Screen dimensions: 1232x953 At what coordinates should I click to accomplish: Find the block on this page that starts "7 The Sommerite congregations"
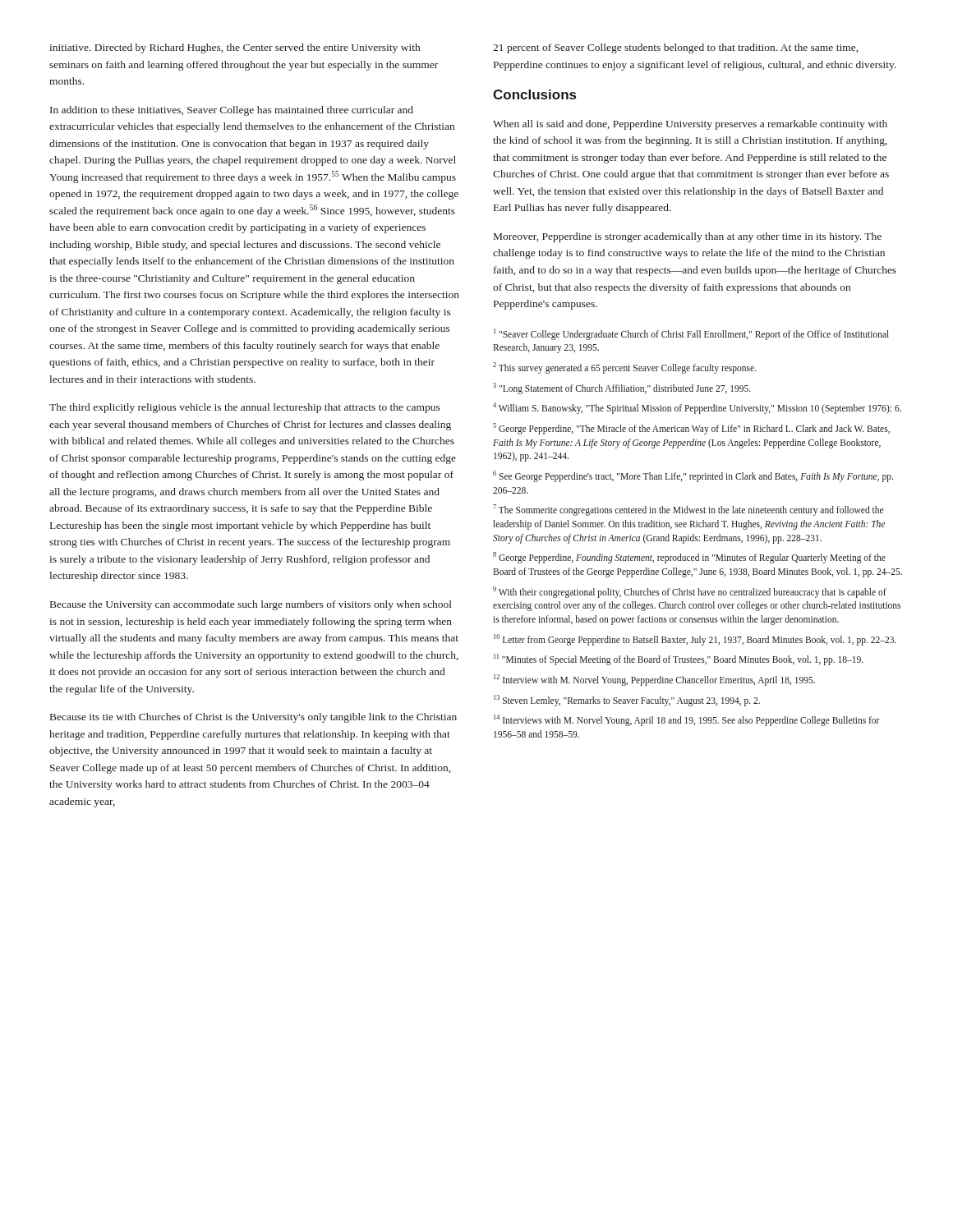coord(698,524)
